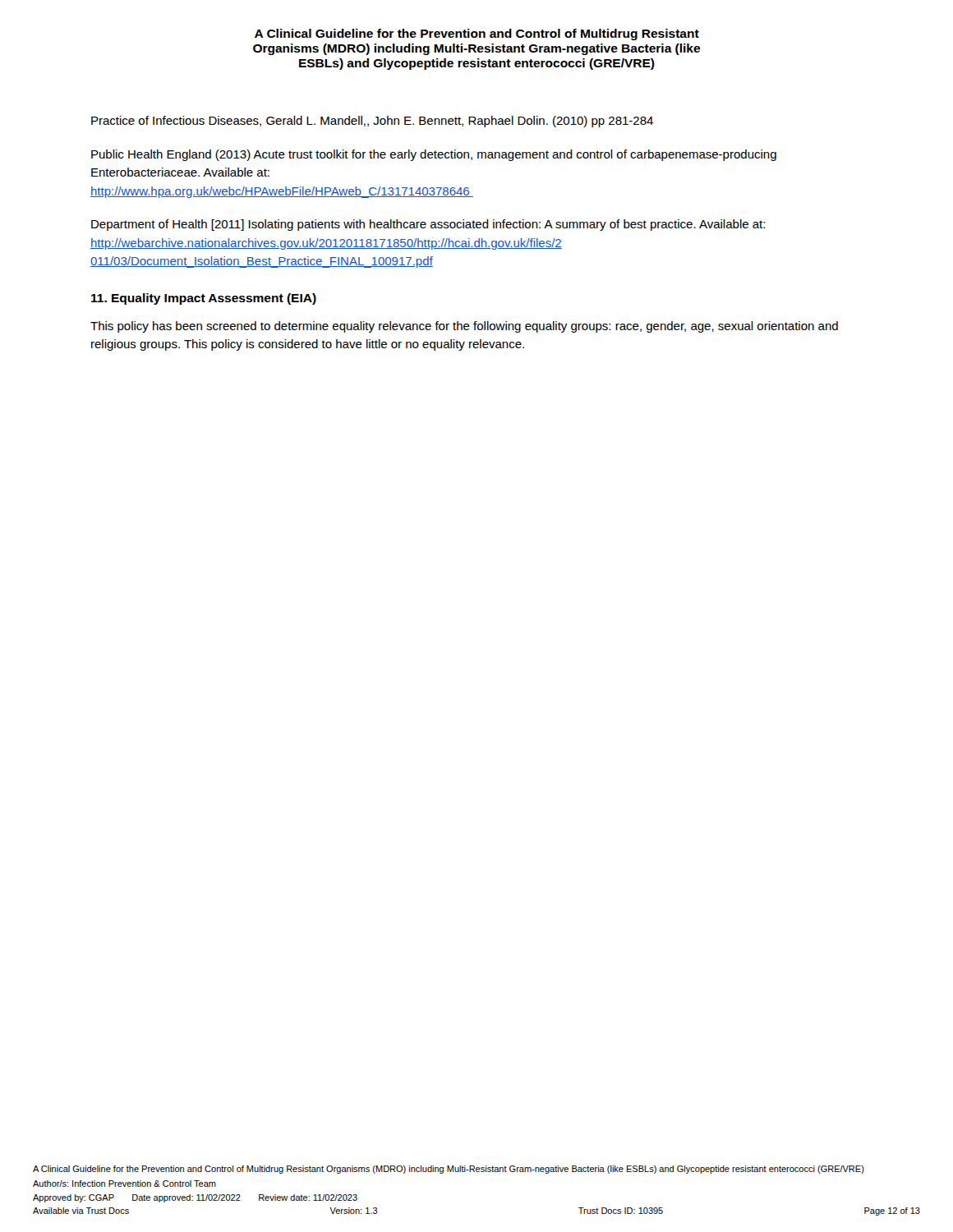Click the section header

[203, 297]
